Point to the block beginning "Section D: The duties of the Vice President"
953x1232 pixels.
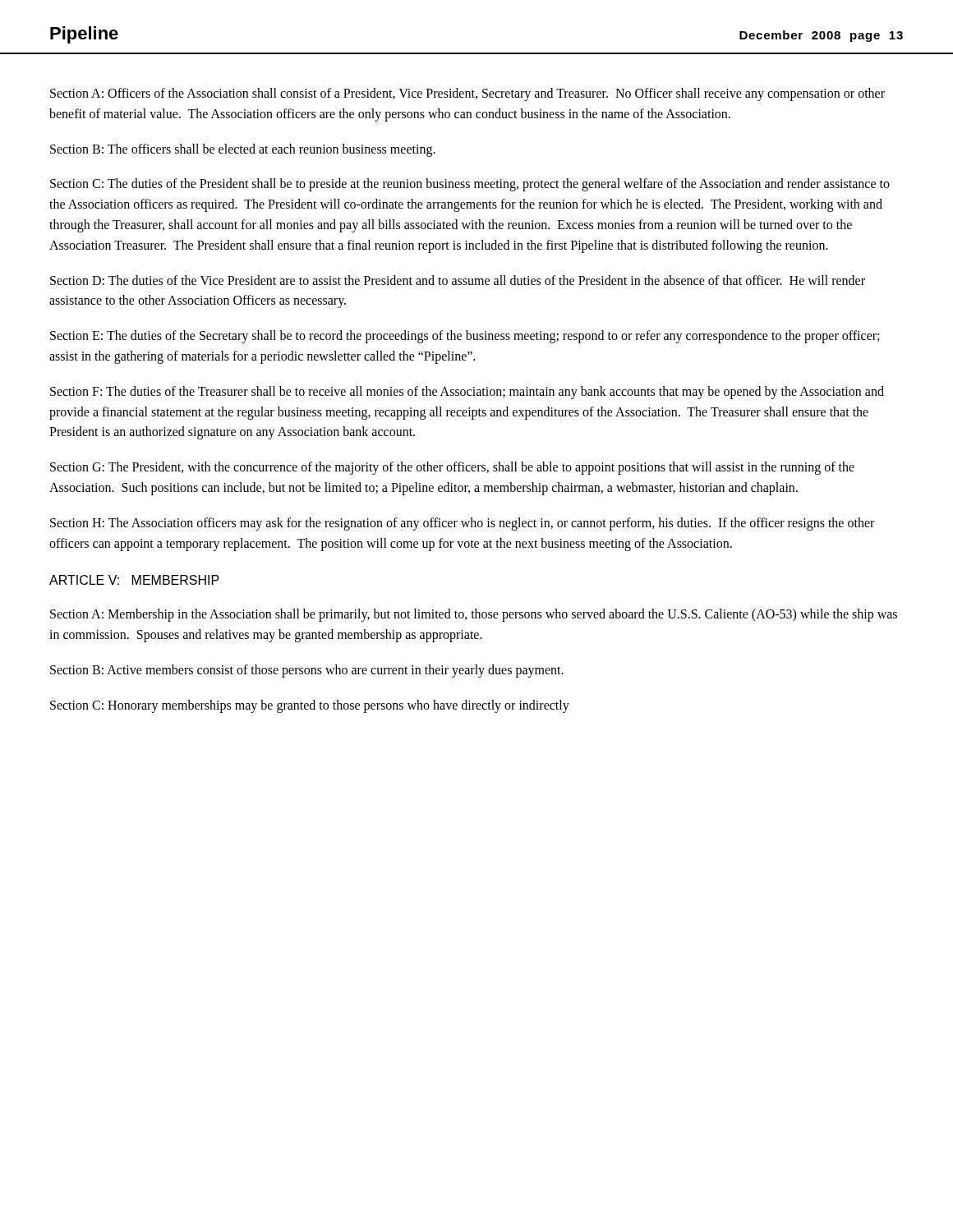coord(457,290)
